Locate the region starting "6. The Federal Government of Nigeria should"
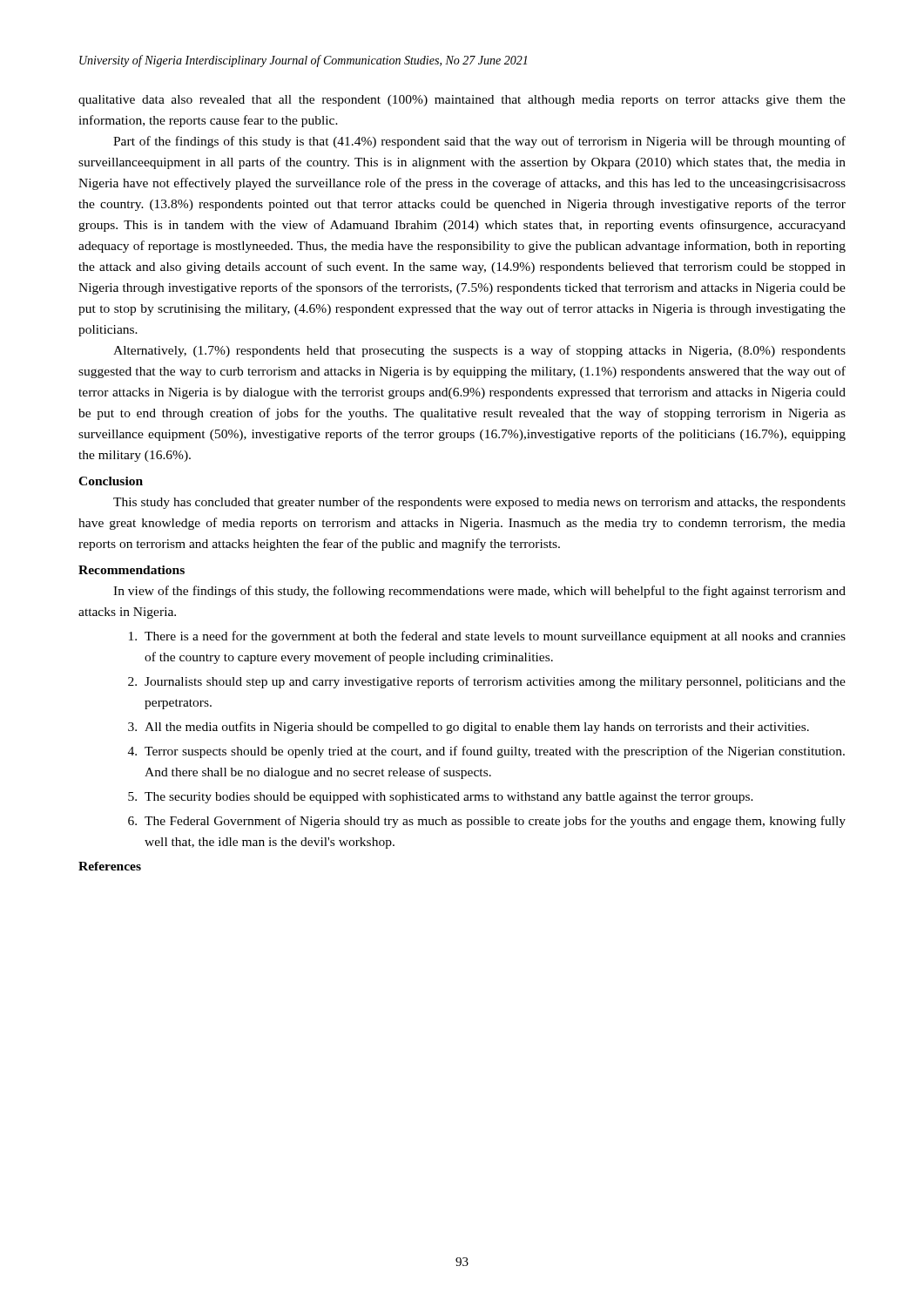The image size is (924, 1307). pos(479,831)
